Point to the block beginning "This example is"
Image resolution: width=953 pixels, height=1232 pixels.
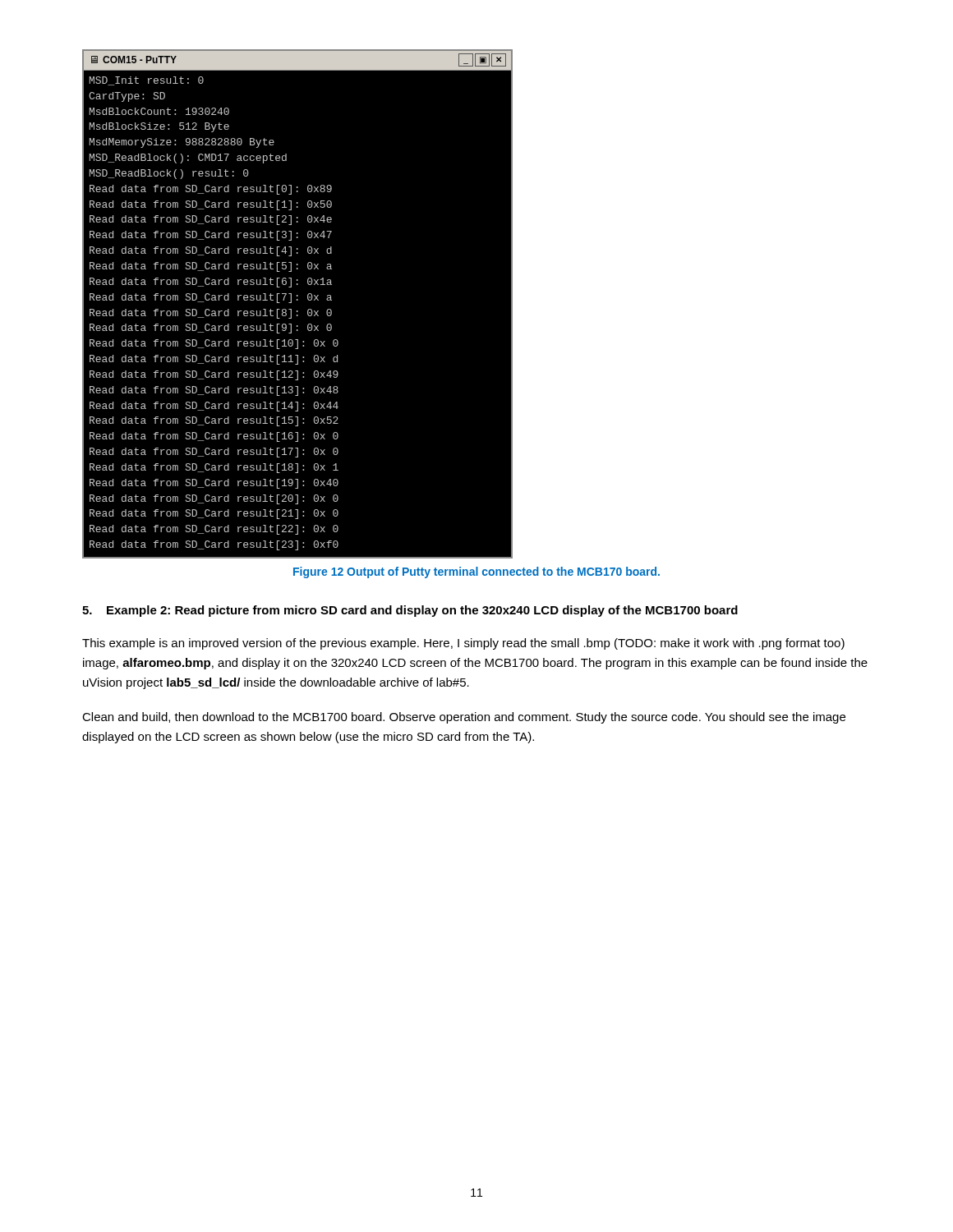coord(475,662)
